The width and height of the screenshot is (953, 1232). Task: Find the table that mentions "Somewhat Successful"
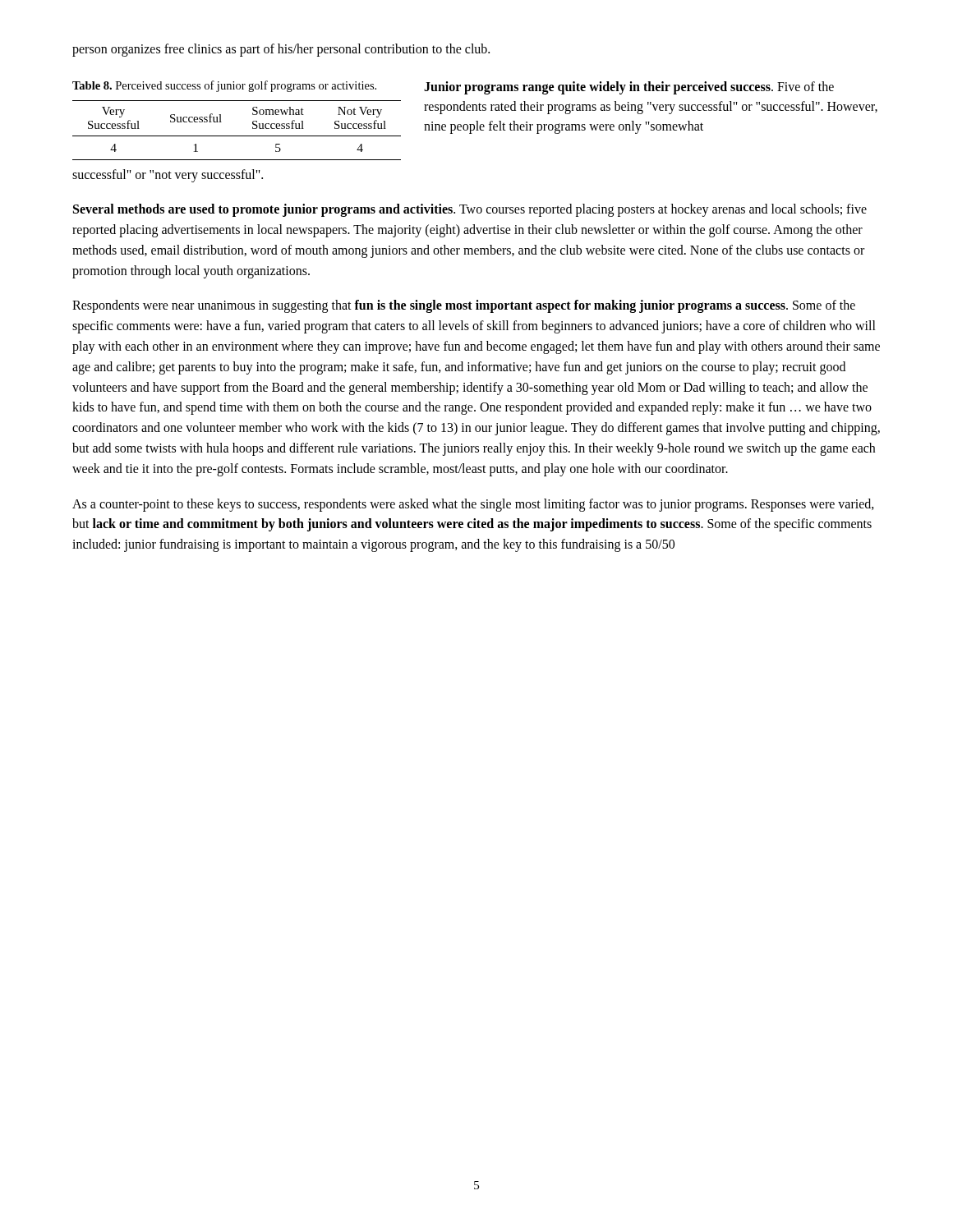(x=237, y=130)
